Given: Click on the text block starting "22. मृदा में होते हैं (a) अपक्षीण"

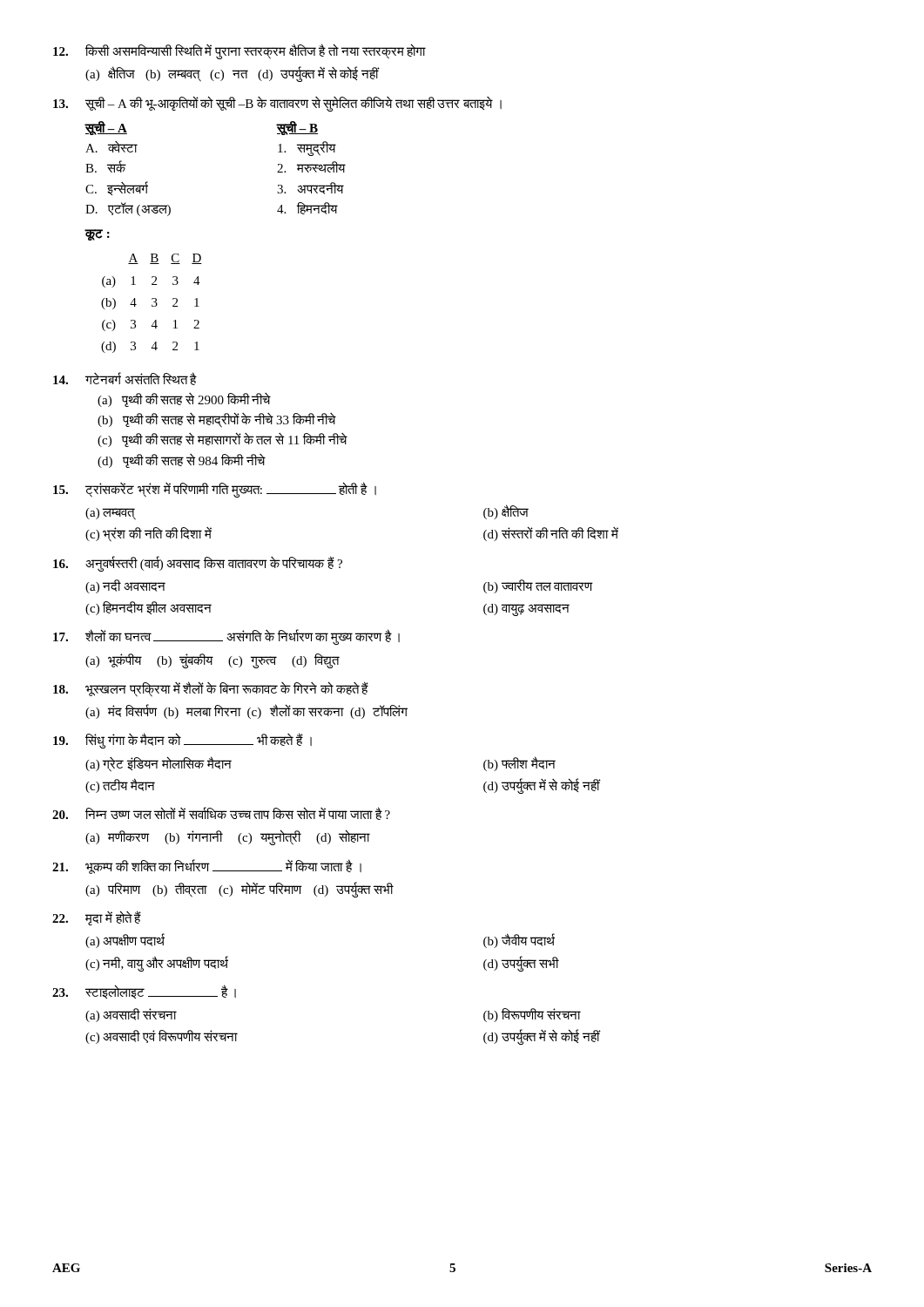Looking at the screenshot, I should pyautogui.click(x=97, y=918).
